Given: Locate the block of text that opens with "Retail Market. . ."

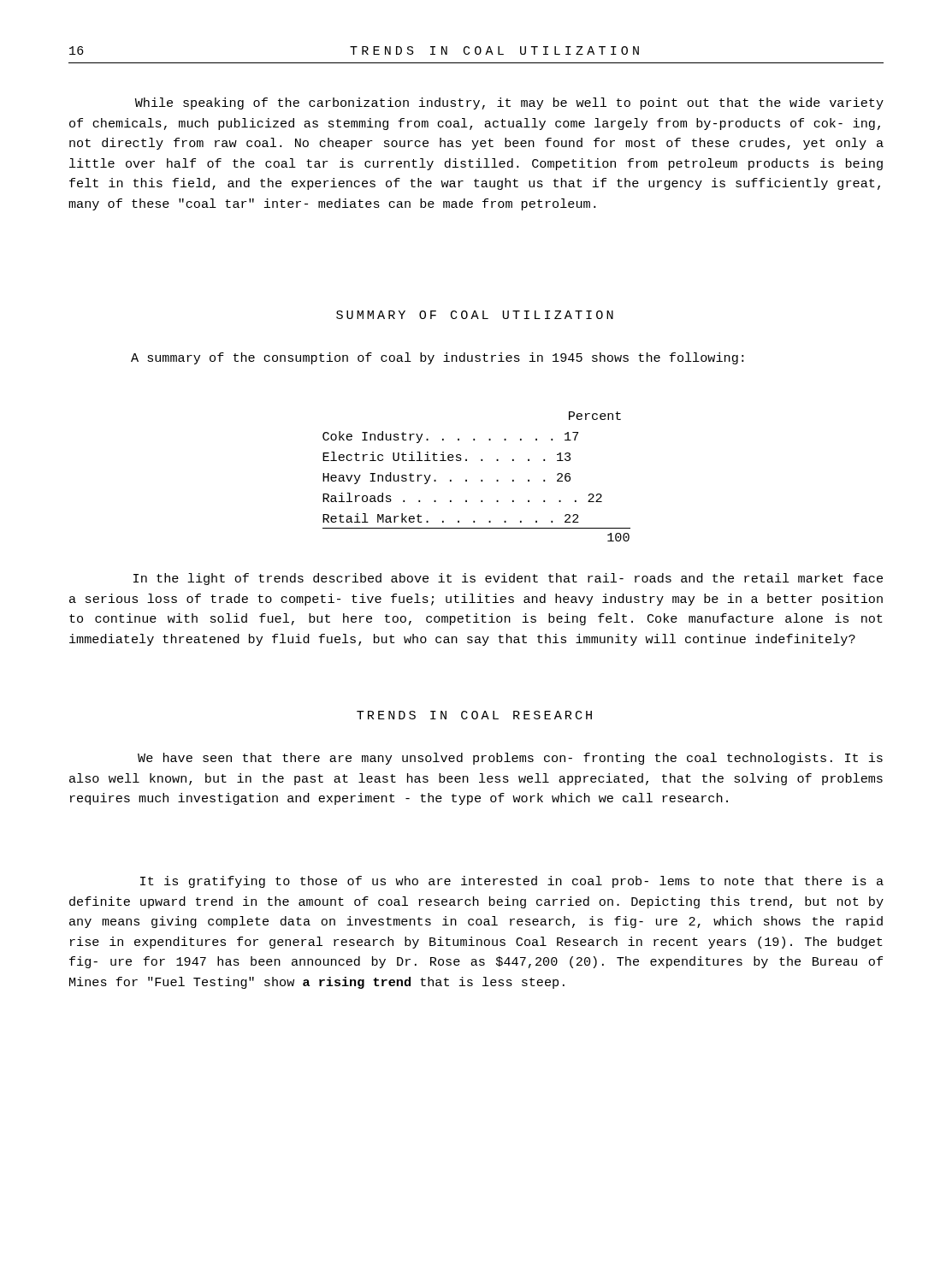Looking at the screenshot, I should click(476, 520).
